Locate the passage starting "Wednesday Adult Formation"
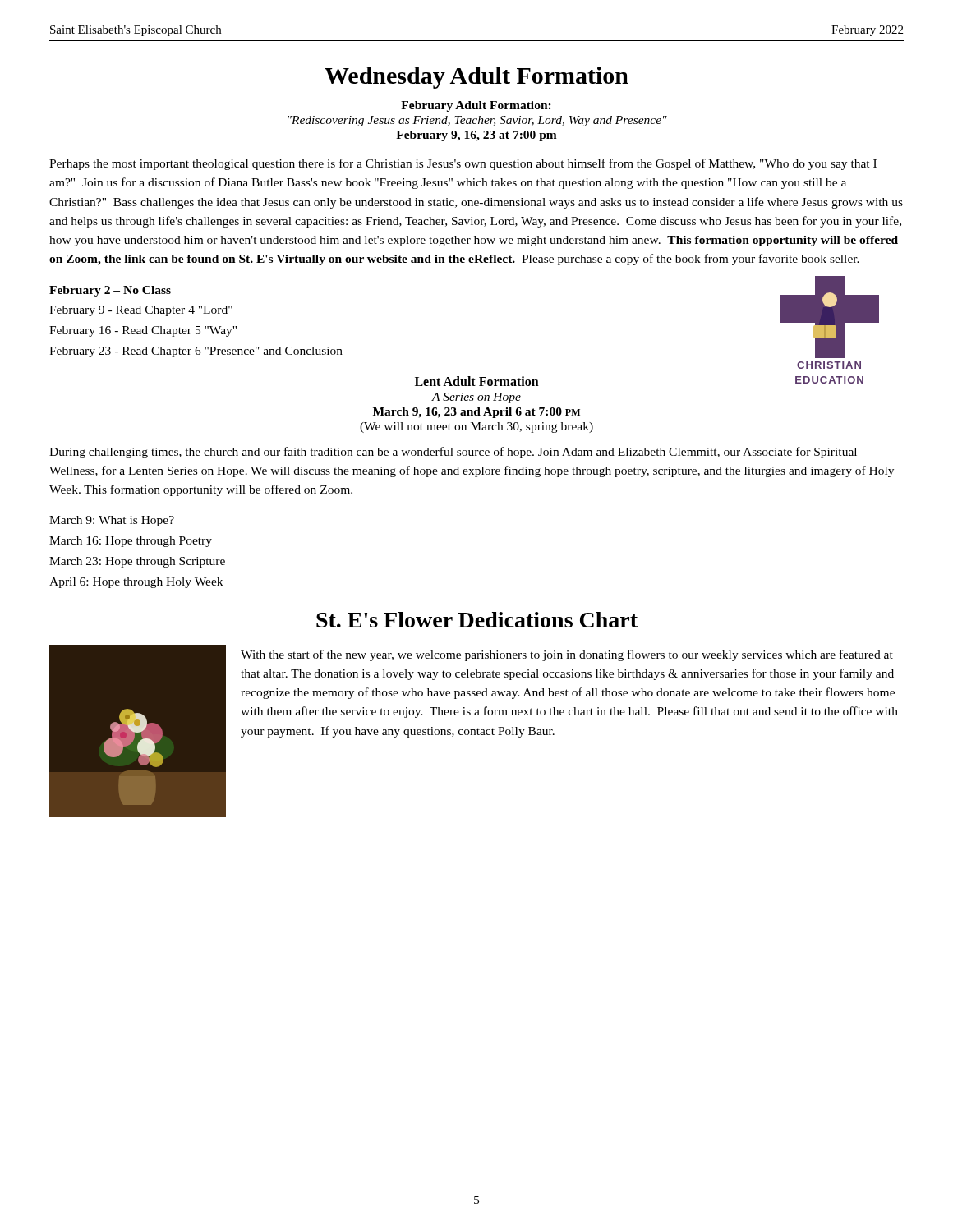This screenshot has width=953, height=1232. (476, 76)
